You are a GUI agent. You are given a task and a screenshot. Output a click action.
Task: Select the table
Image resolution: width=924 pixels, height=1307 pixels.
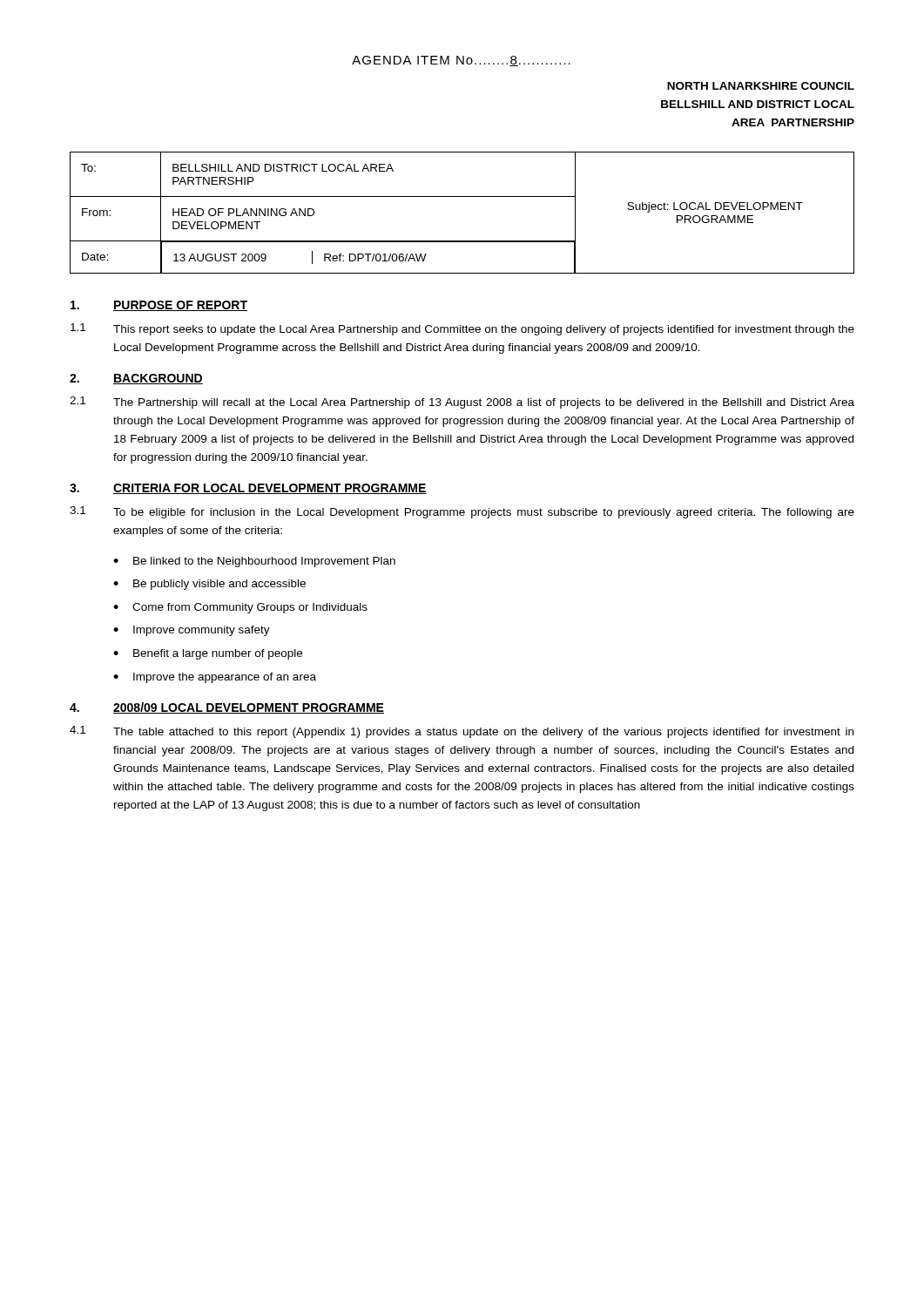462,213
